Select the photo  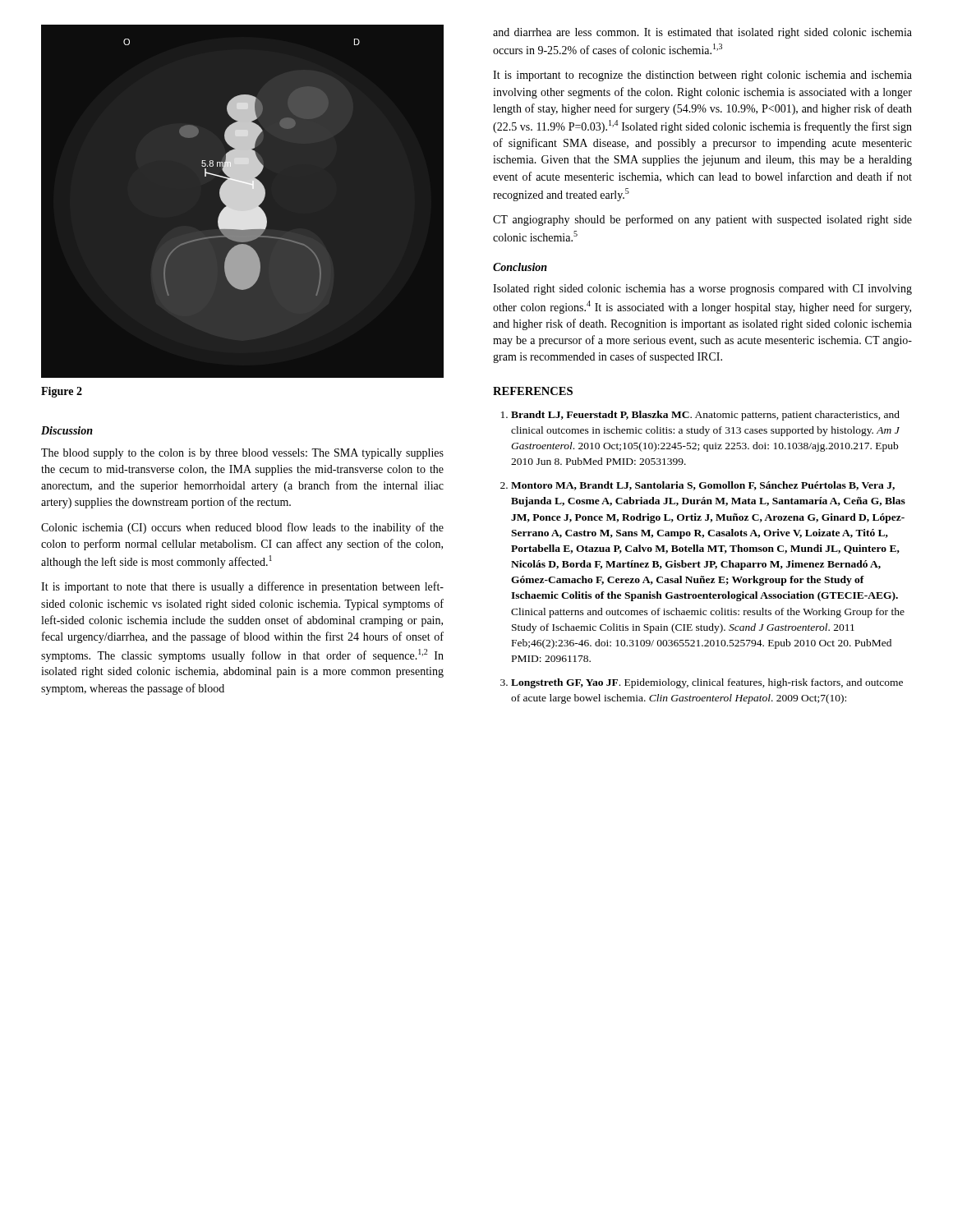coord(242,201)
